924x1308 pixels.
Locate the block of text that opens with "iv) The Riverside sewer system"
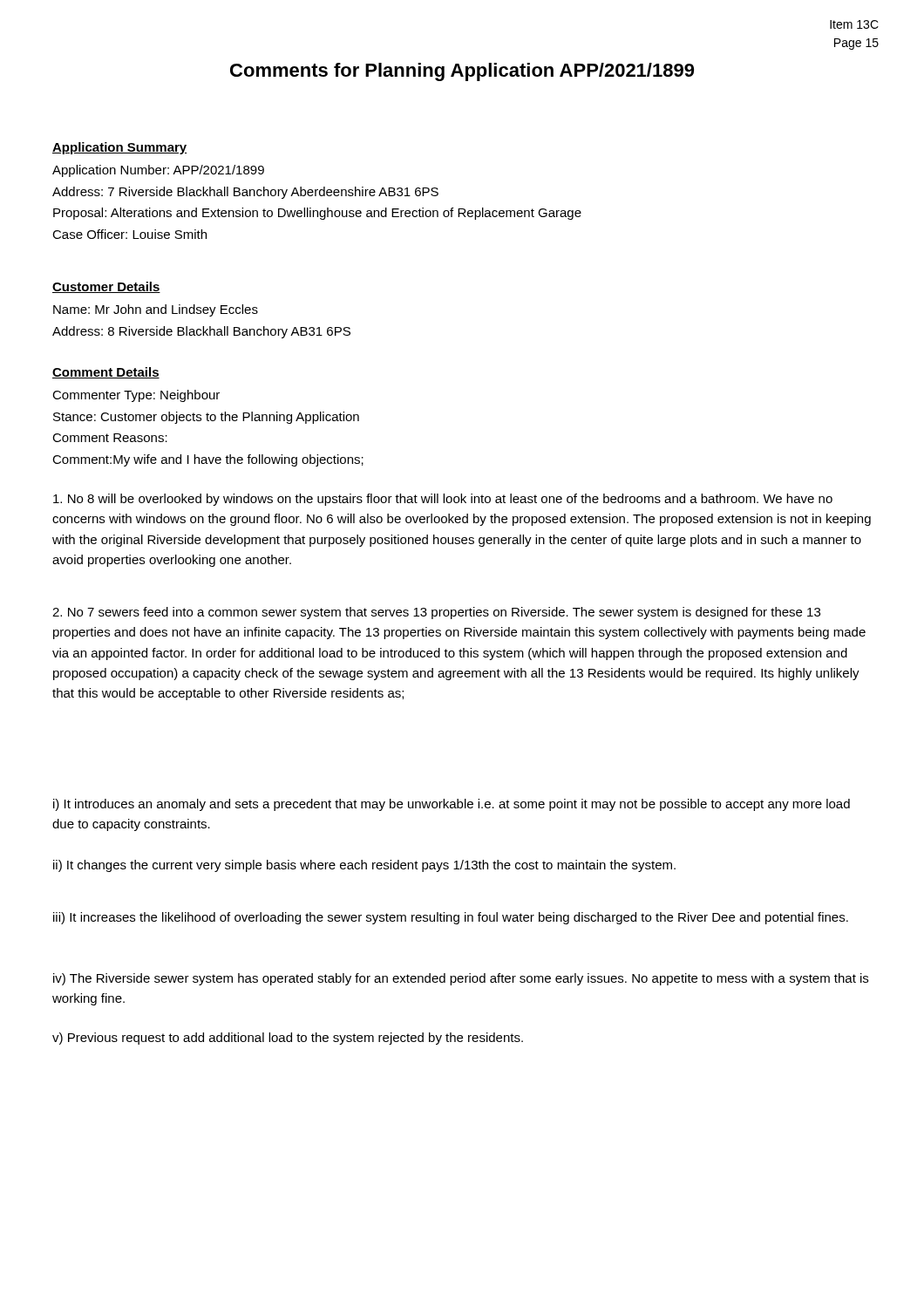[462, 988]
